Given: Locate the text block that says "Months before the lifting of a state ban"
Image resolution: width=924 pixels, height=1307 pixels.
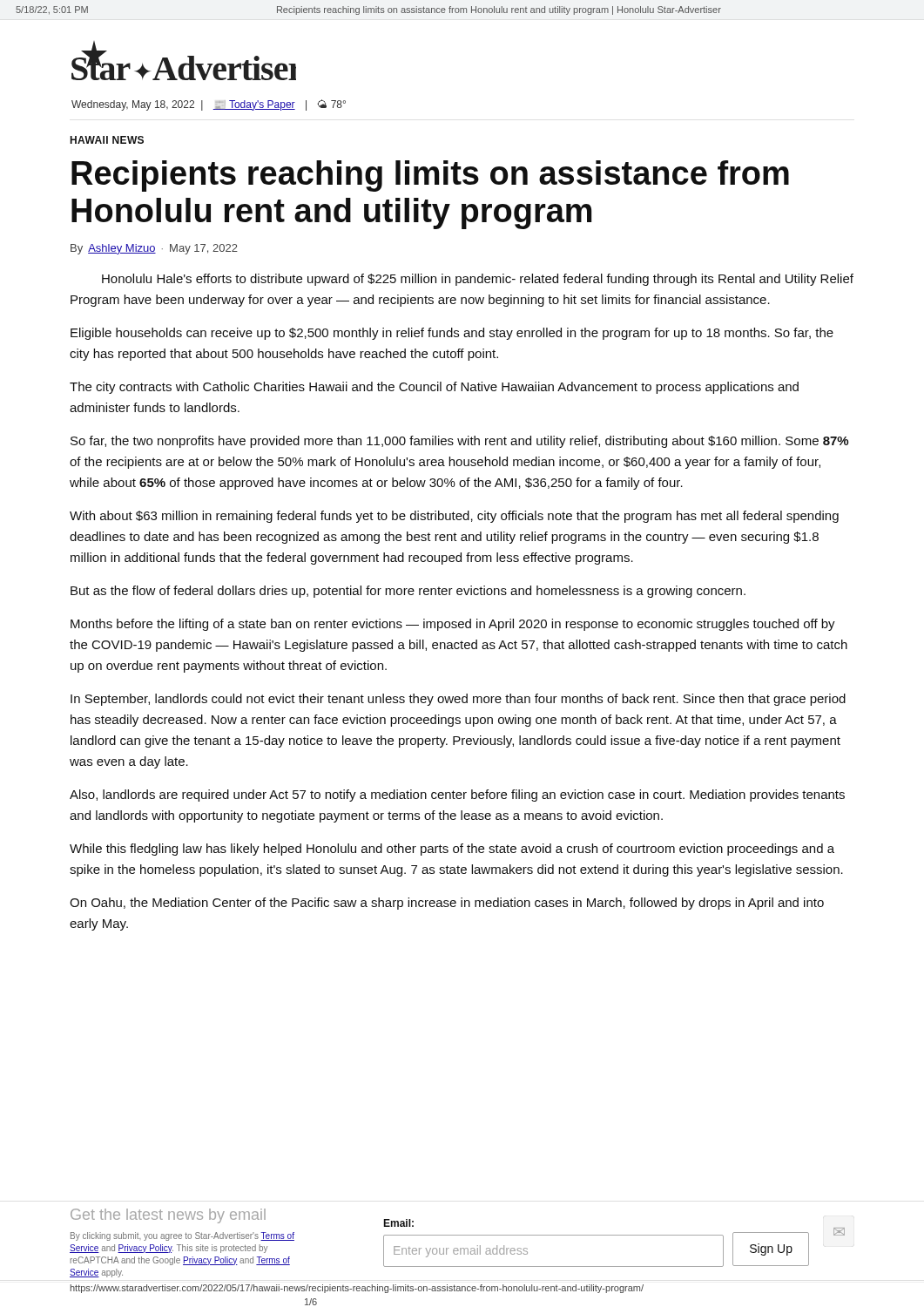Looking at the screenshot, I should point(459,645).
